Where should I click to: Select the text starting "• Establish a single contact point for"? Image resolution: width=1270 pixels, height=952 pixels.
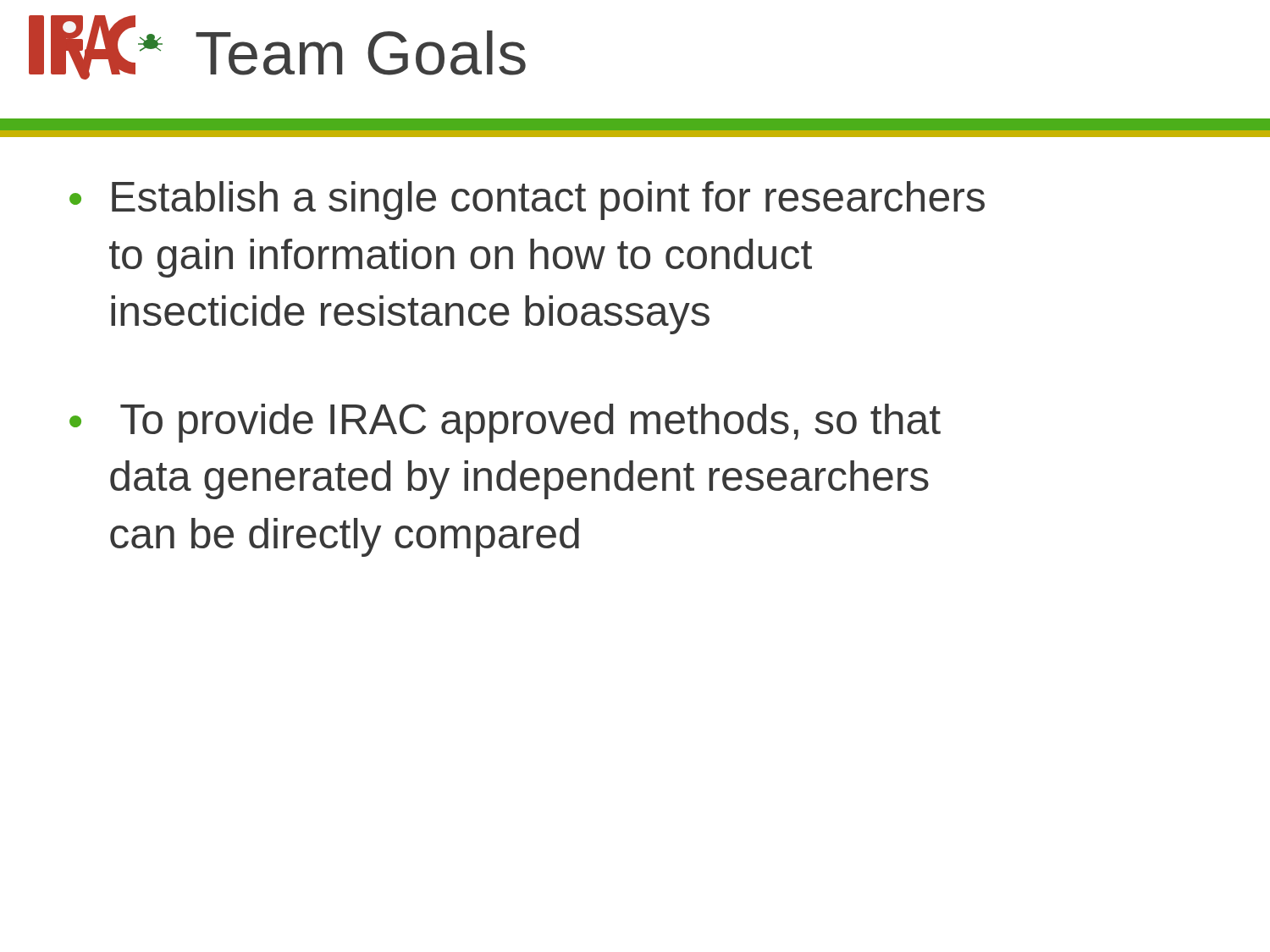tap(527, 255)
